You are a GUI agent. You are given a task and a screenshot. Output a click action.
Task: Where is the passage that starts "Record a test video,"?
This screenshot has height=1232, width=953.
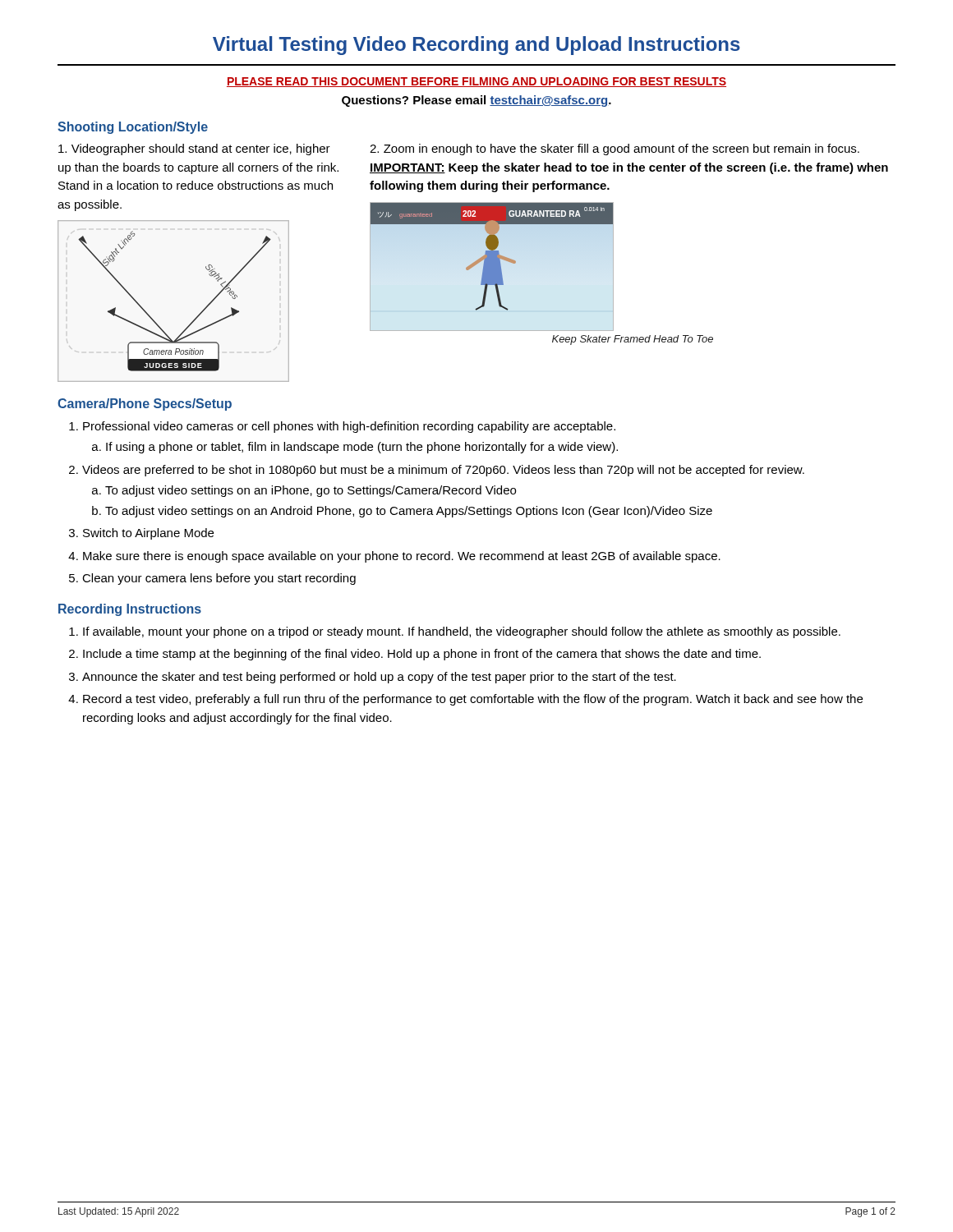[473, 708]
